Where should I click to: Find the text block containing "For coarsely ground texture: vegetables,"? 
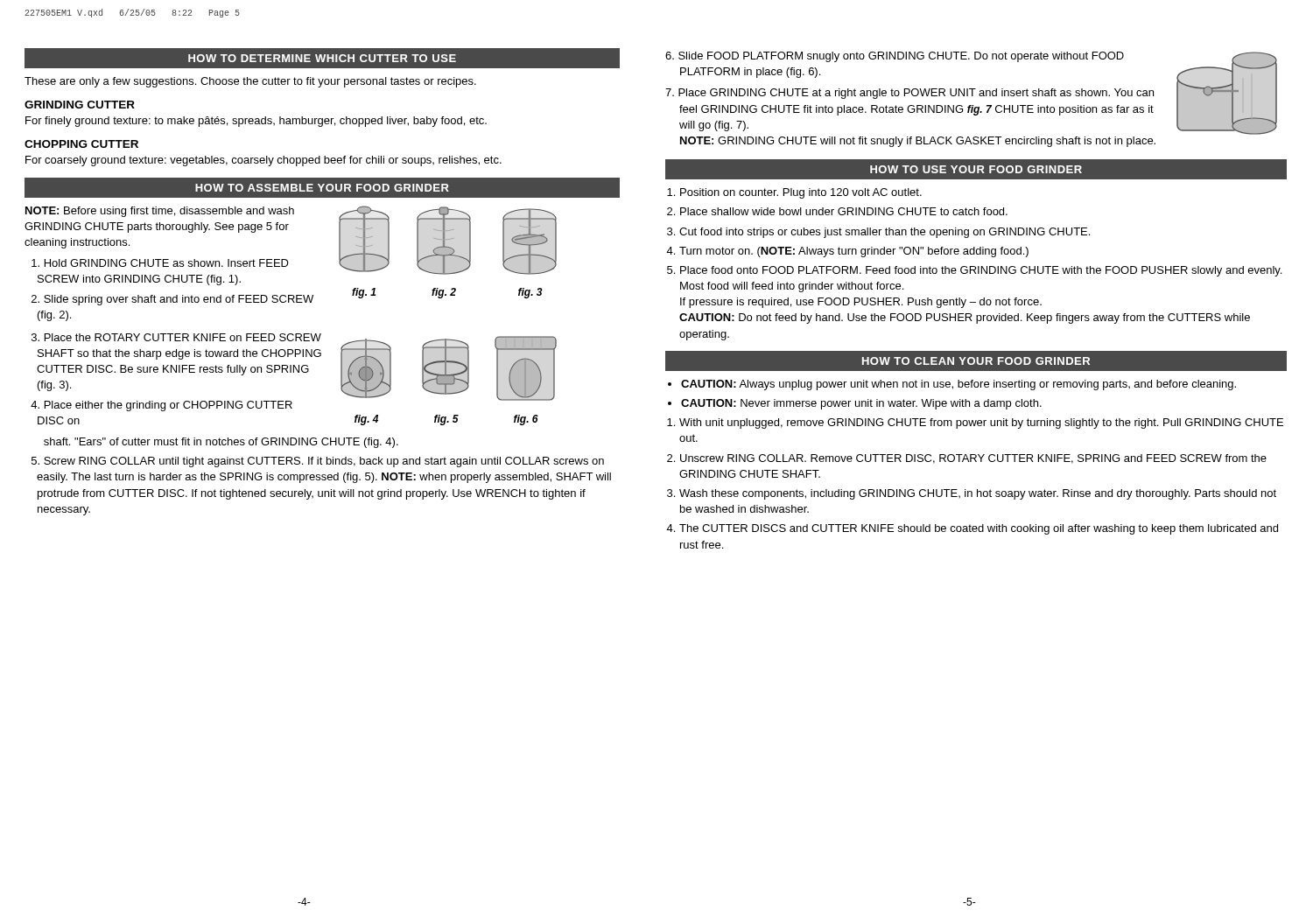coord(263,160)
